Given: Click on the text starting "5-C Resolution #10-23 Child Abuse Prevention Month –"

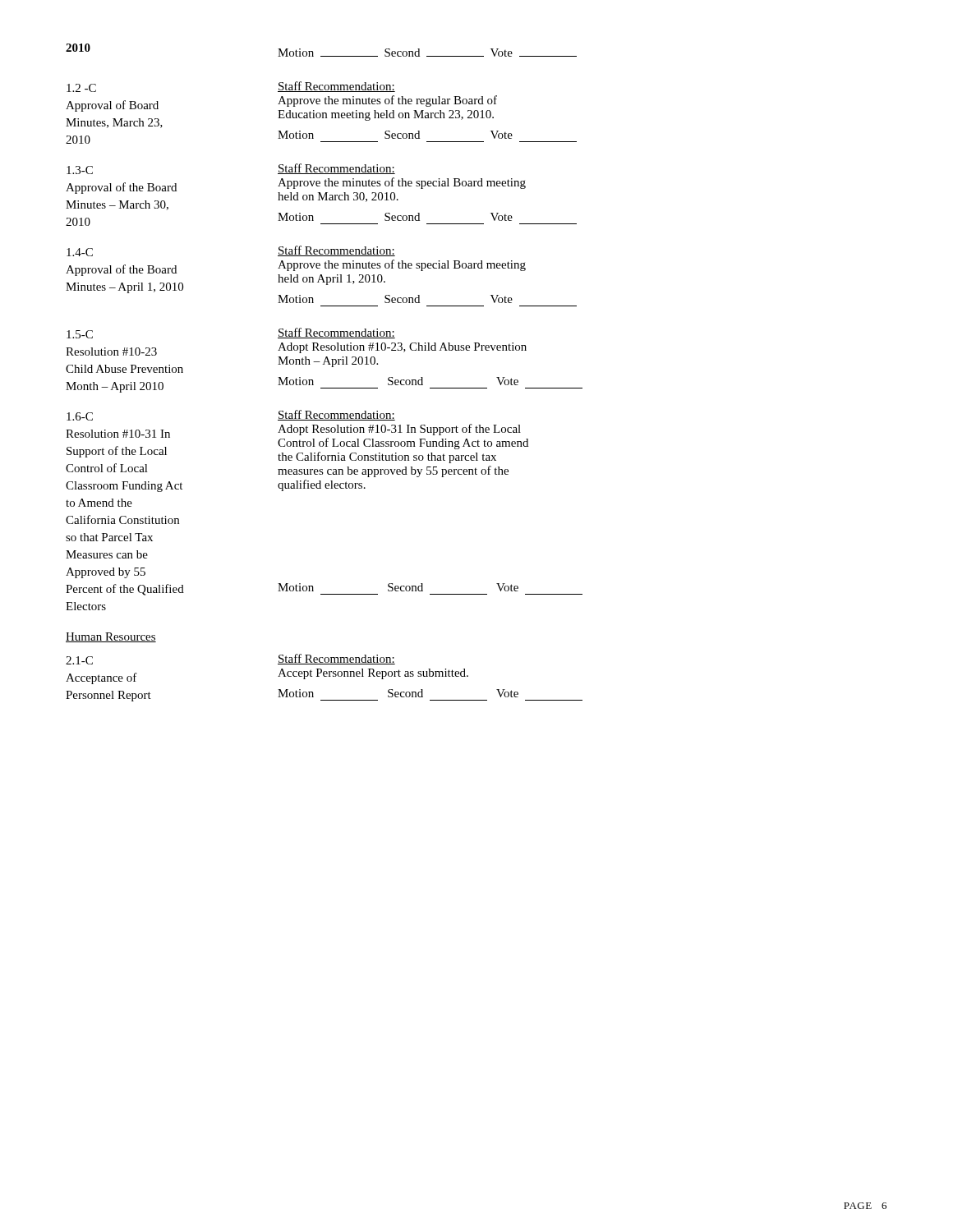Looking at the screenshot, I should [125, 360].
